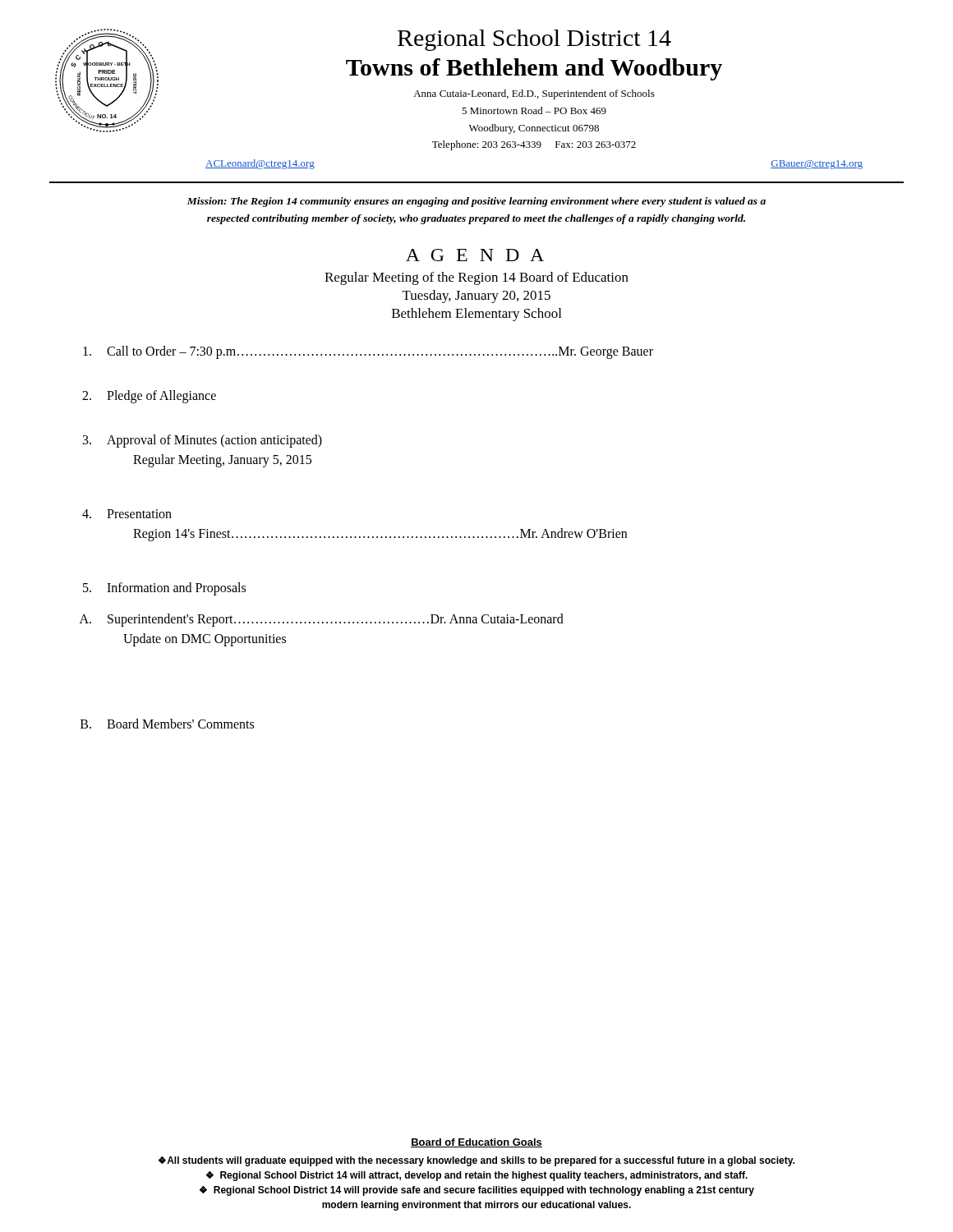Point to the passage starting "A. Superintendent's Report………………………………………Dr."
This screenshot has height=1232, width=953.
476,629
